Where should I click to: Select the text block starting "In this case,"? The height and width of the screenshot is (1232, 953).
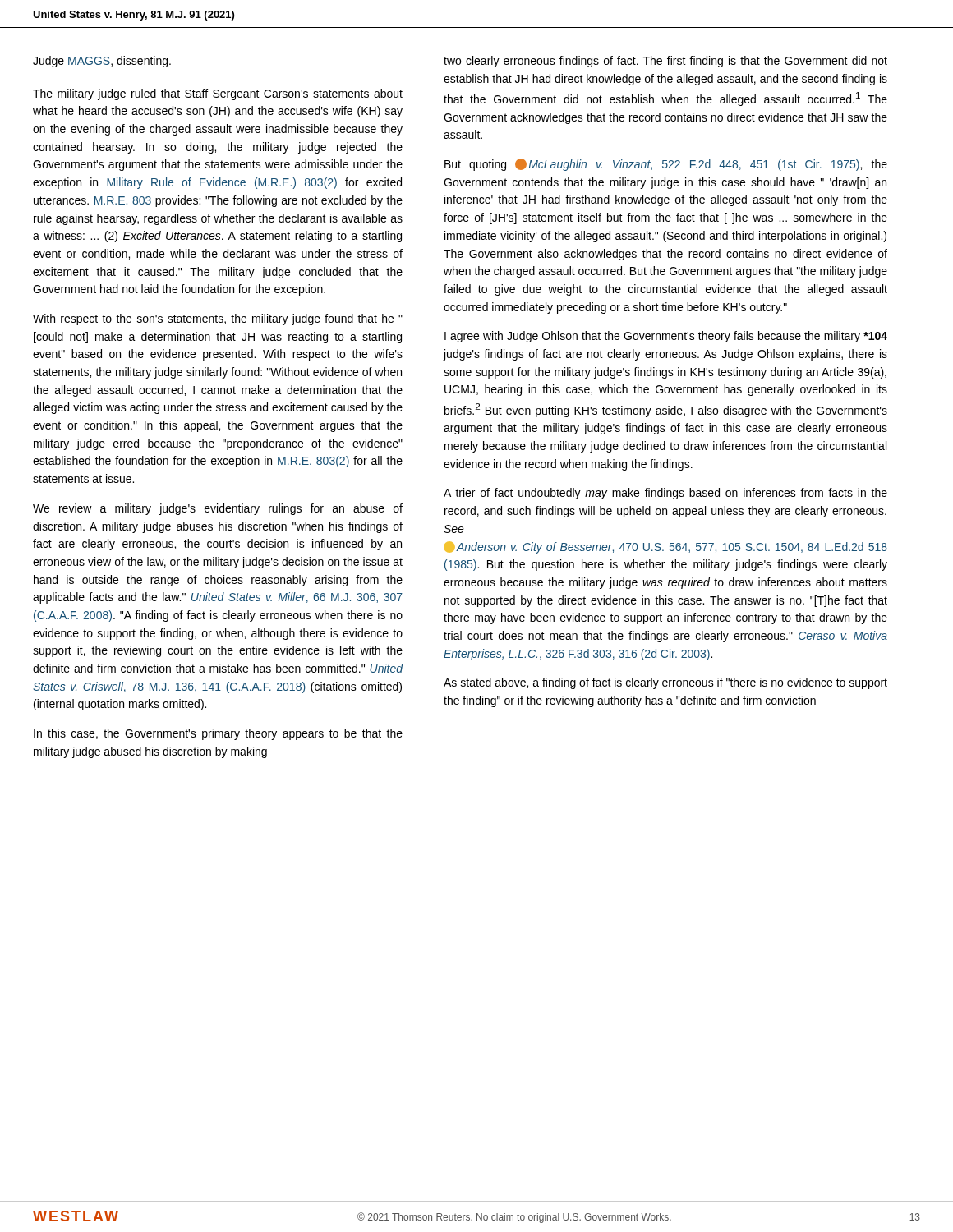pos(218,743)
